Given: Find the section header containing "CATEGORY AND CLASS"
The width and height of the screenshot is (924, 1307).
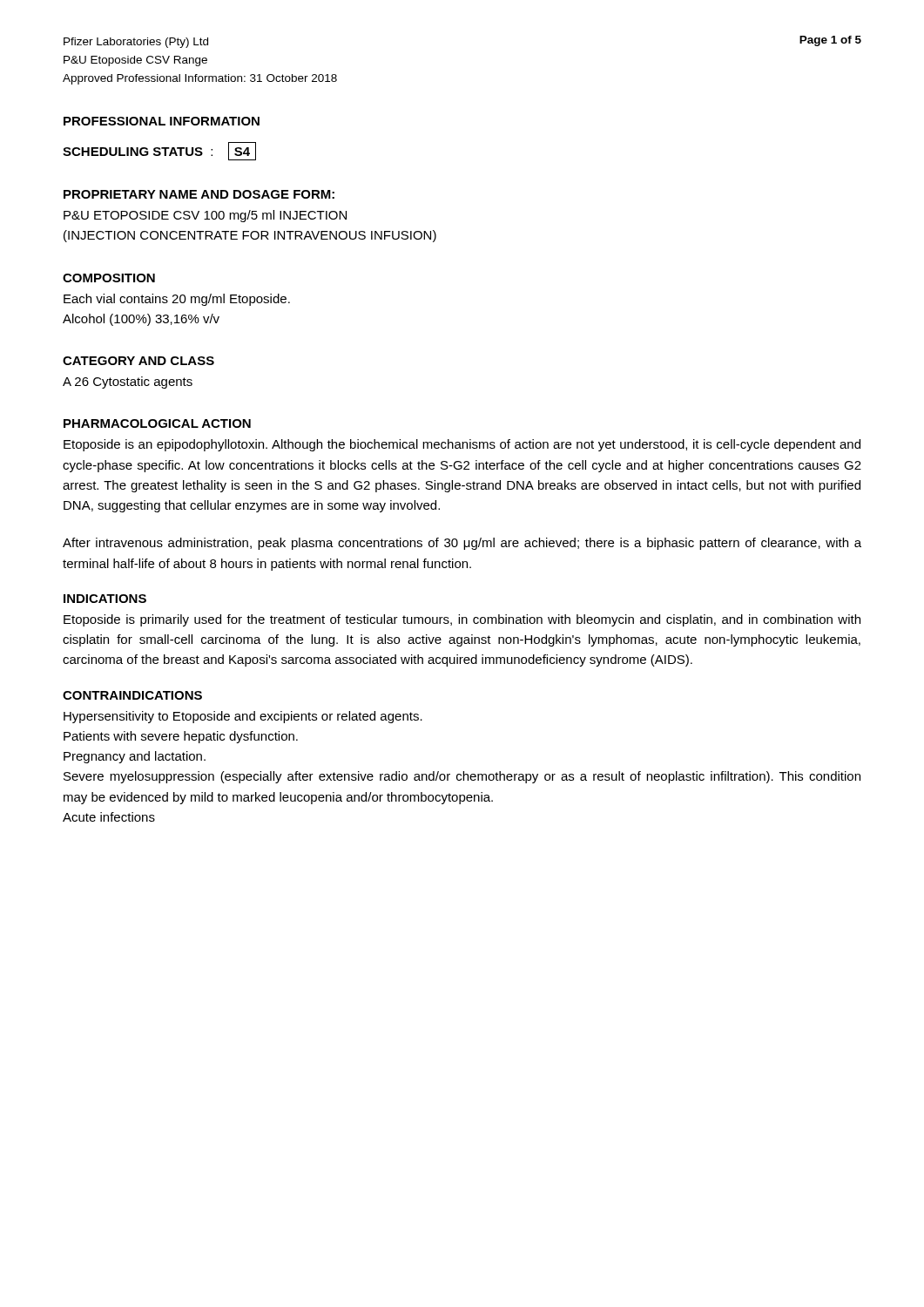Looking at the screenshot, I should coord(139,360).
